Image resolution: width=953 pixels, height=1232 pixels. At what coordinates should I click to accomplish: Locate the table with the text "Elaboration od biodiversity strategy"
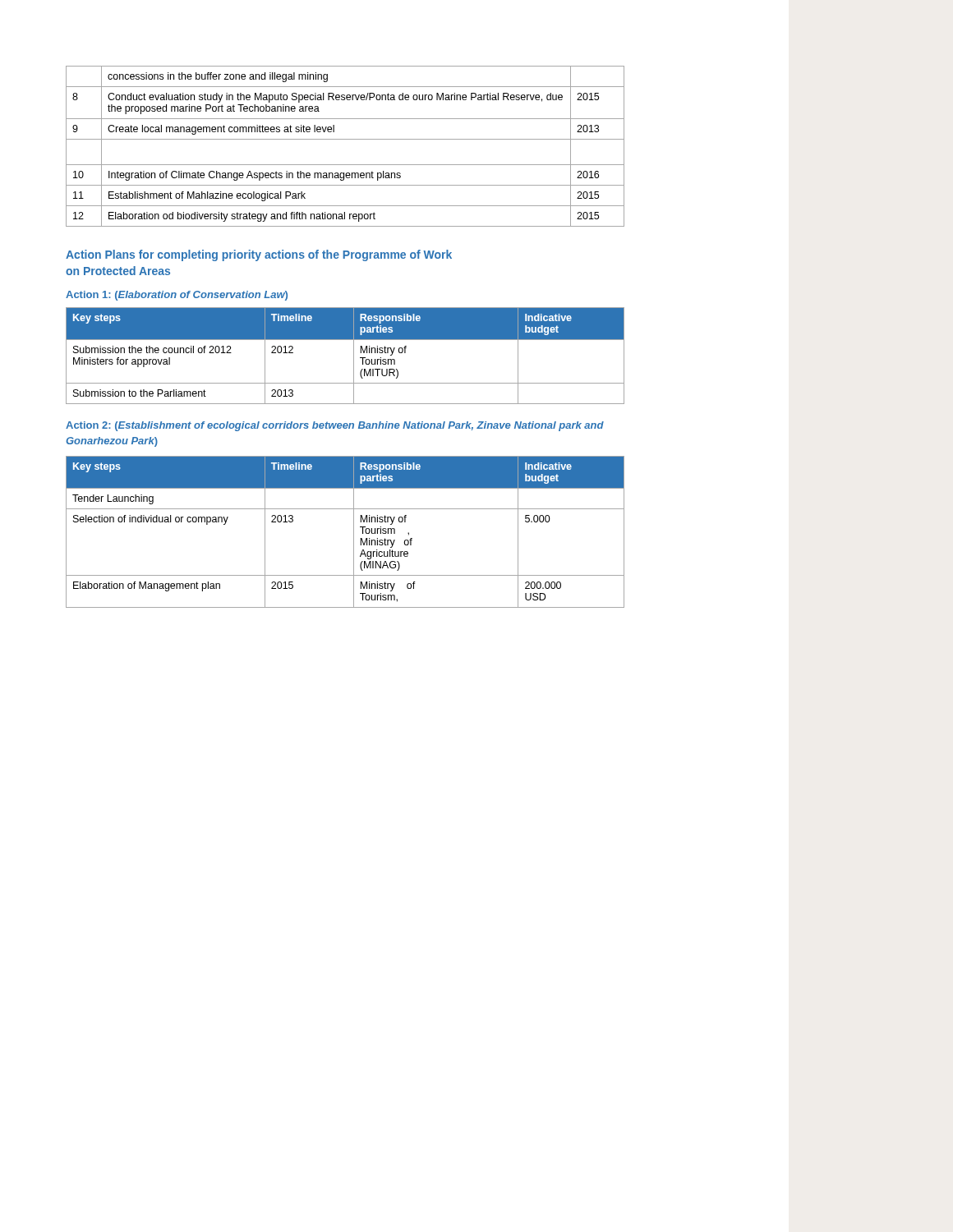(345, 146)
